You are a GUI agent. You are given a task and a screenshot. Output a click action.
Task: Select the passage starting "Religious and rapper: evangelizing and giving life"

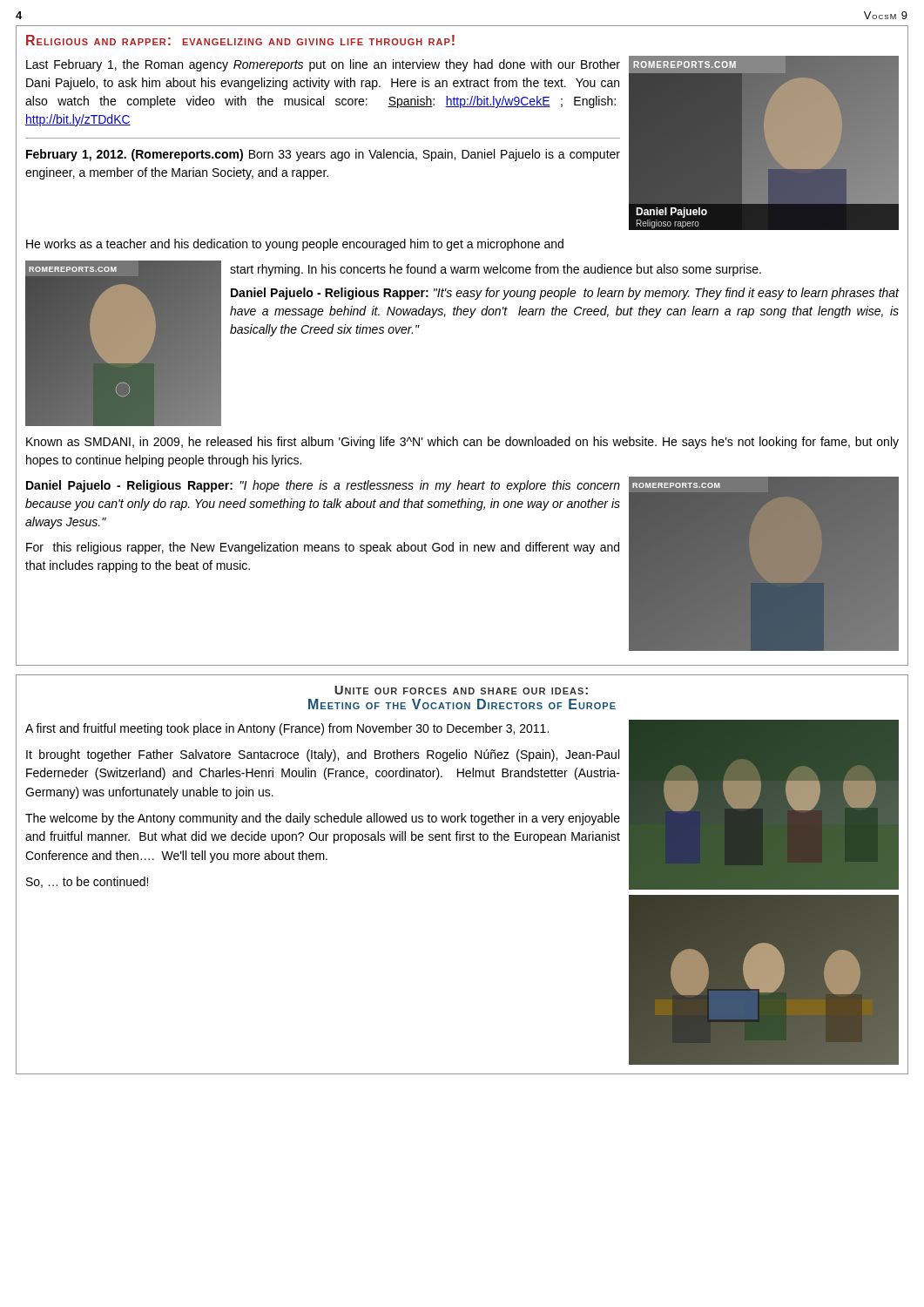tap(241, 41)
